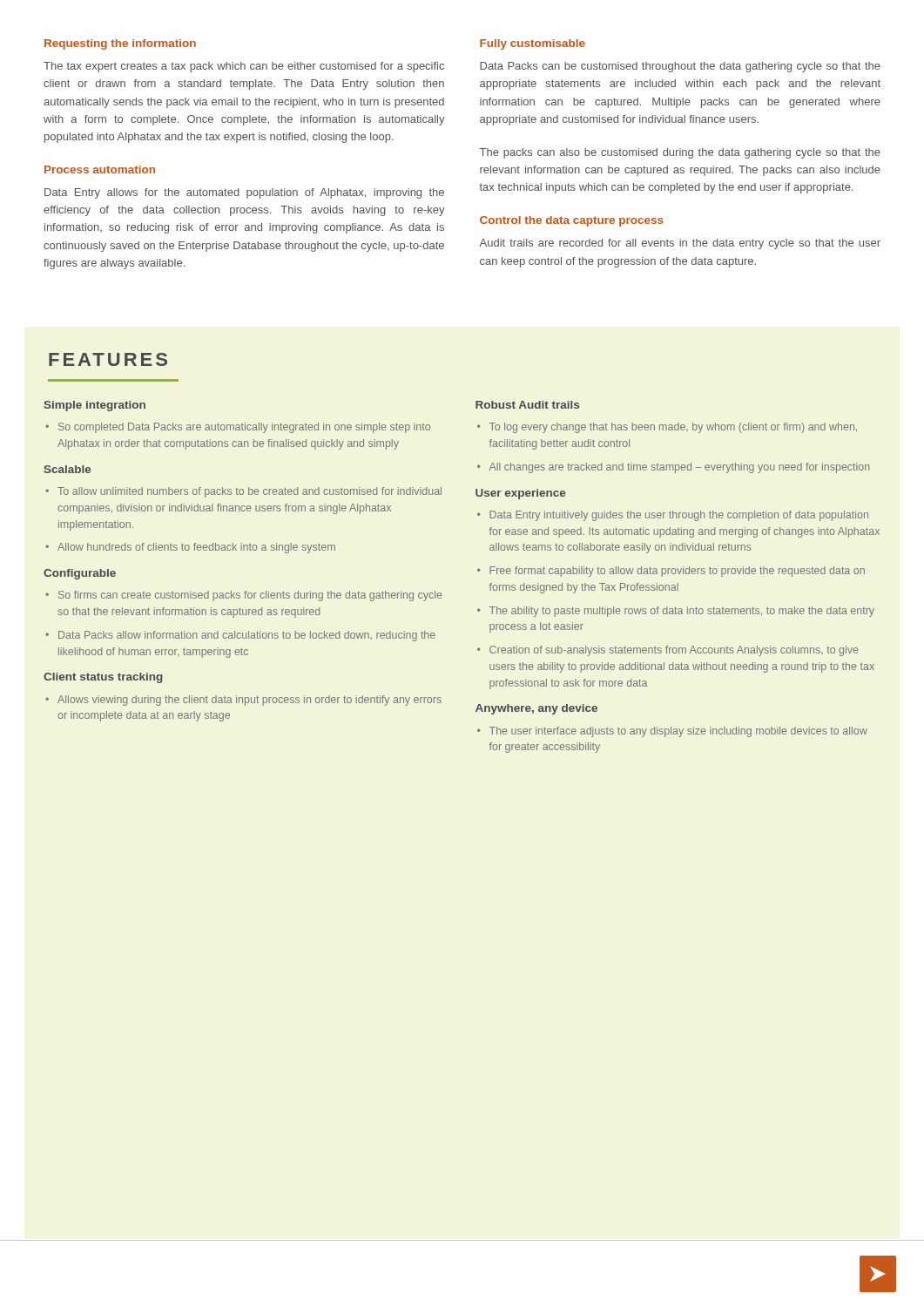Click the passage that begins "• All changes are tracked and time"

[x=674, y=467]
